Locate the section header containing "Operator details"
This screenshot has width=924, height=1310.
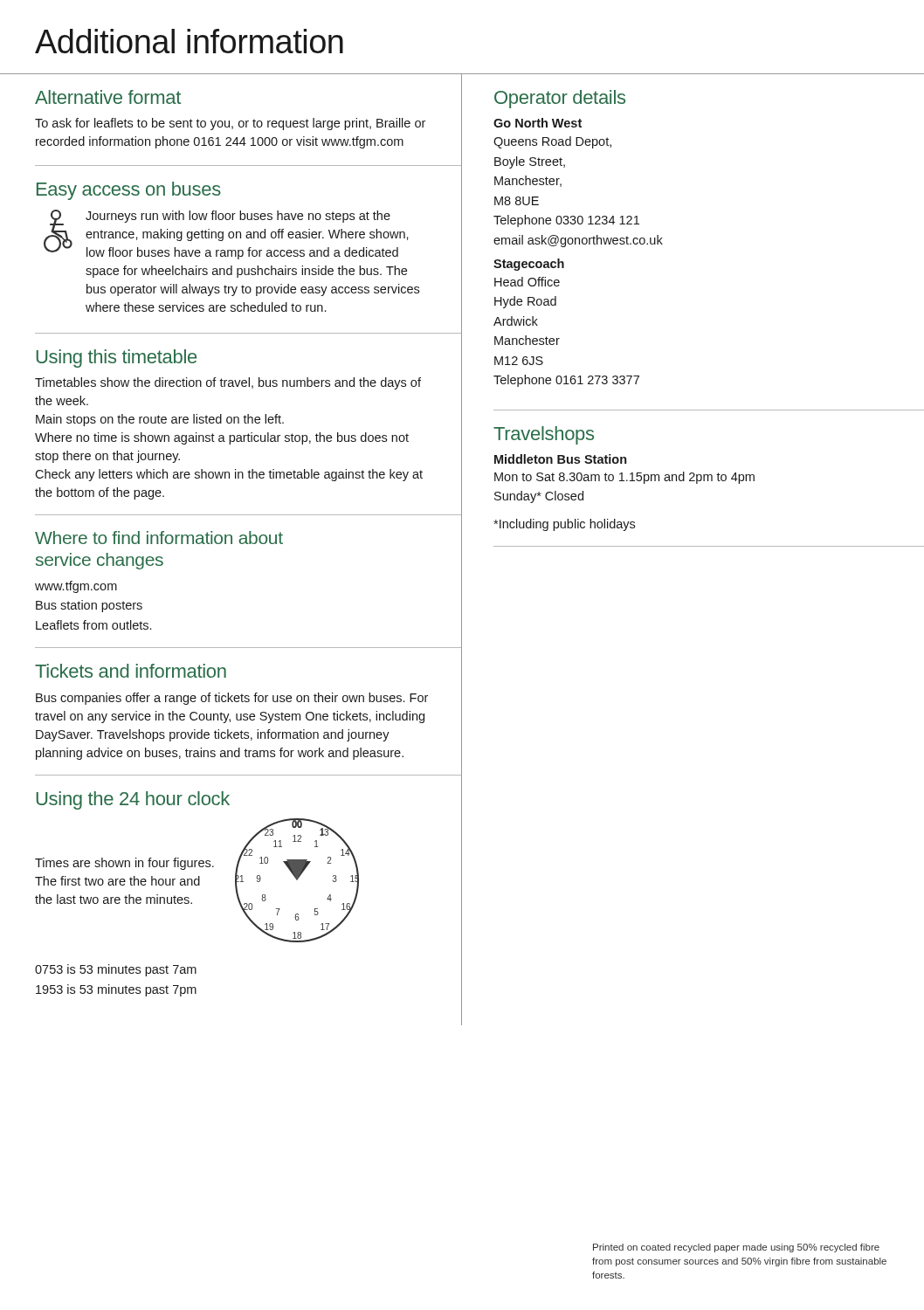pyautogui.click(x=560, y=98)
